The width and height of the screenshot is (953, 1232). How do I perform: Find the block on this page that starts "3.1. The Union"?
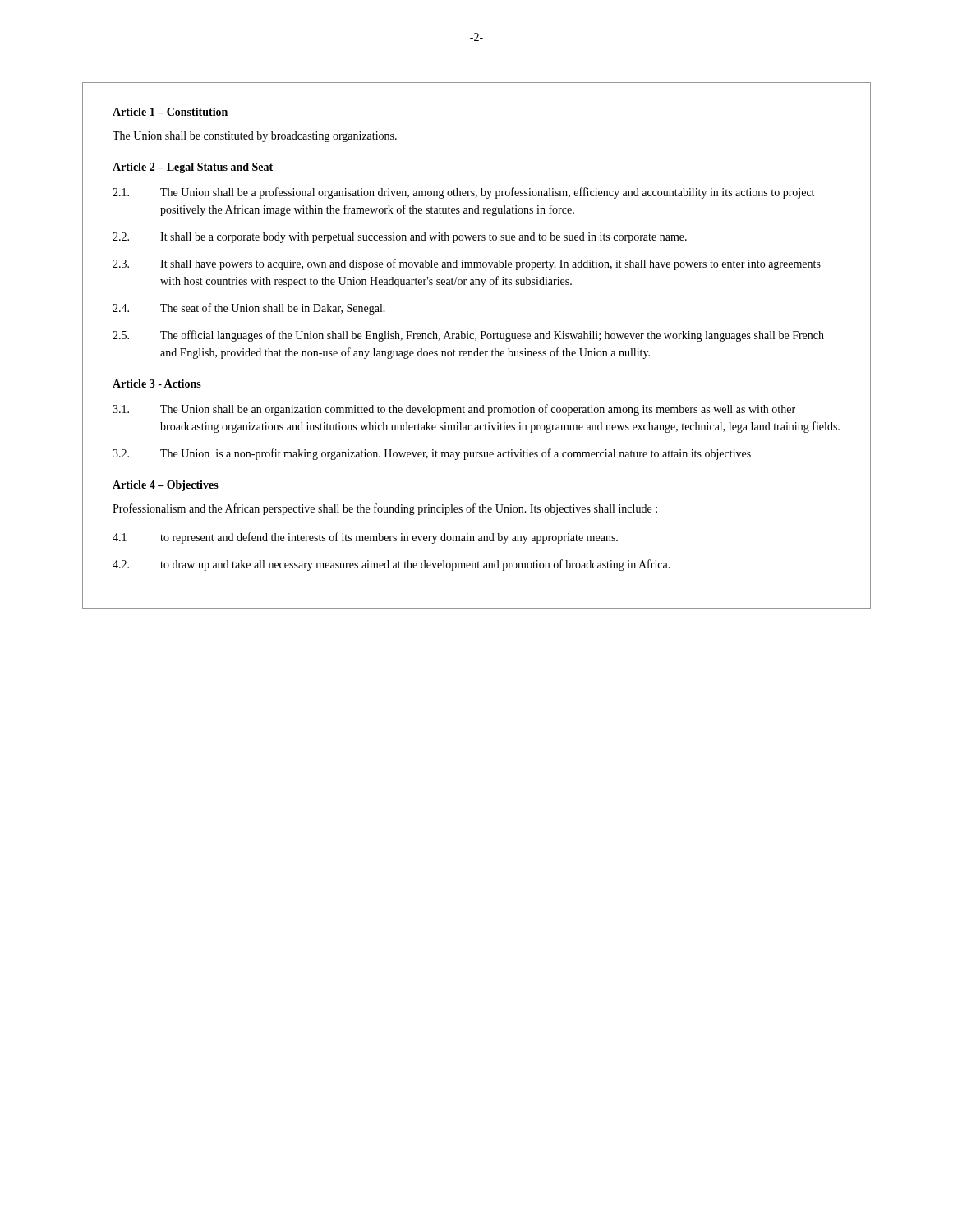tap(476, 418)
